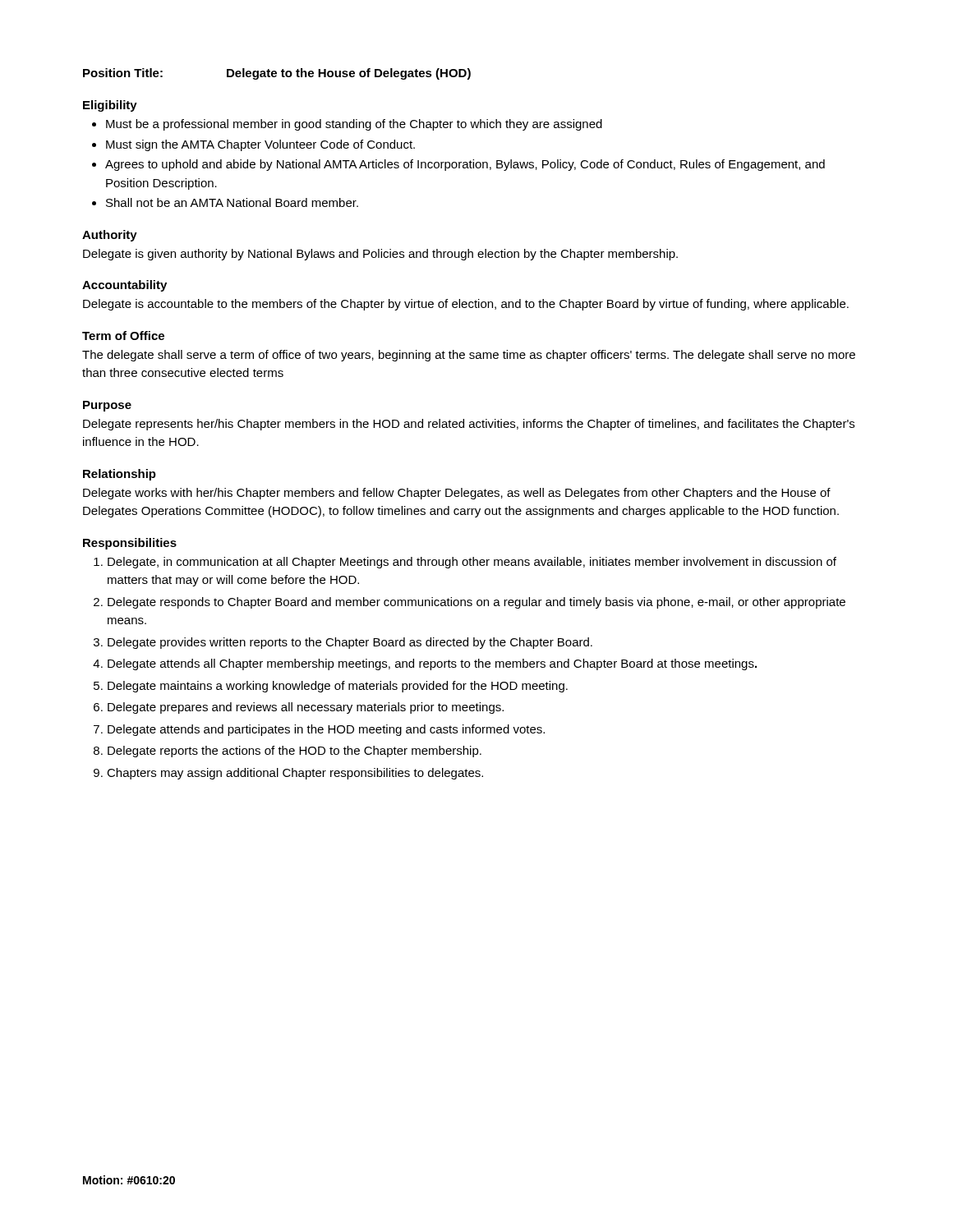
Task: Locate the text block that says "Delegate represents her/his Chapter"
Action: (x=469, y=432)
